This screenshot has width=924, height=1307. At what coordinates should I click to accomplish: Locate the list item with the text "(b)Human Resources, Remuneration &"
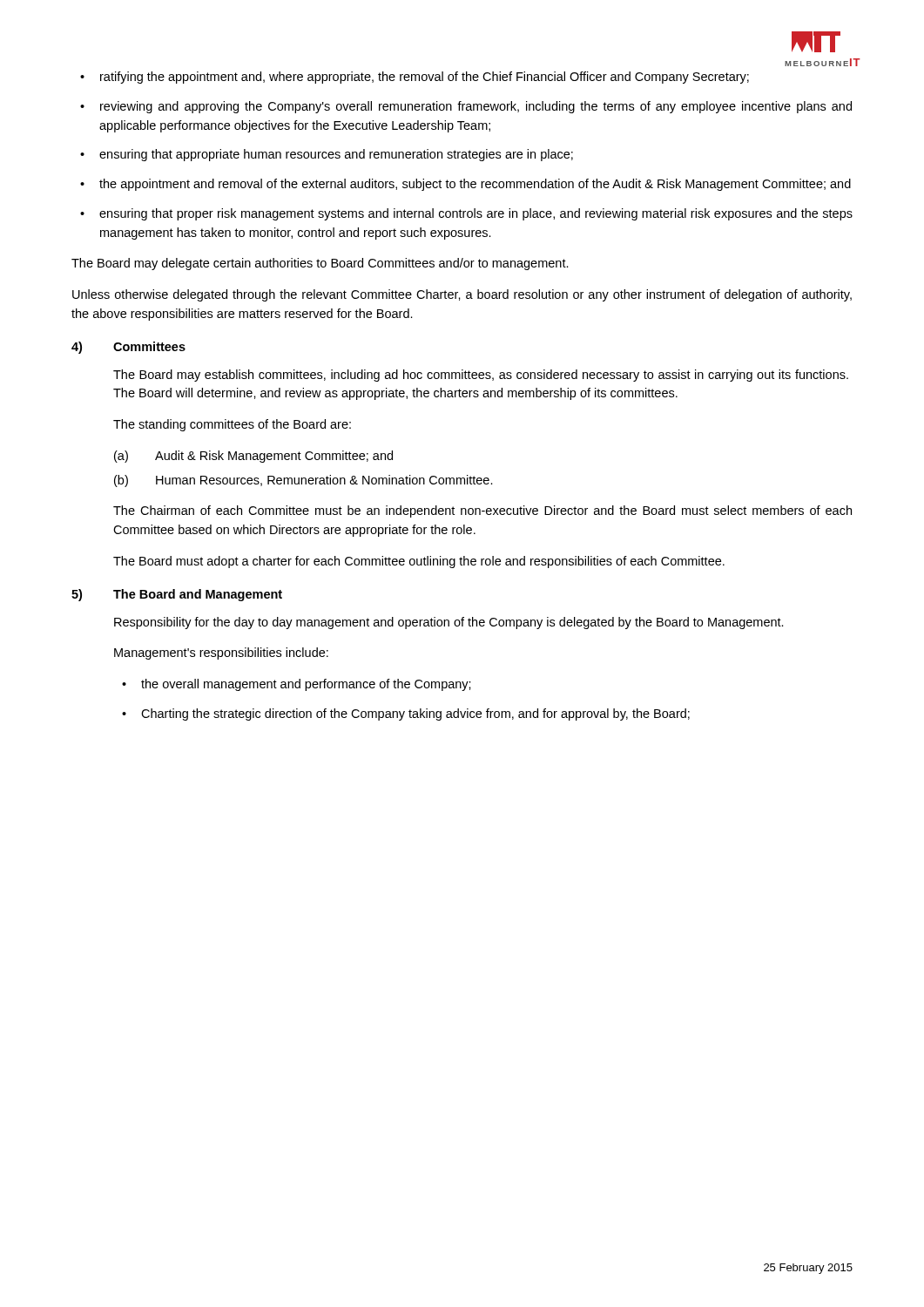(x=303, y=480)
